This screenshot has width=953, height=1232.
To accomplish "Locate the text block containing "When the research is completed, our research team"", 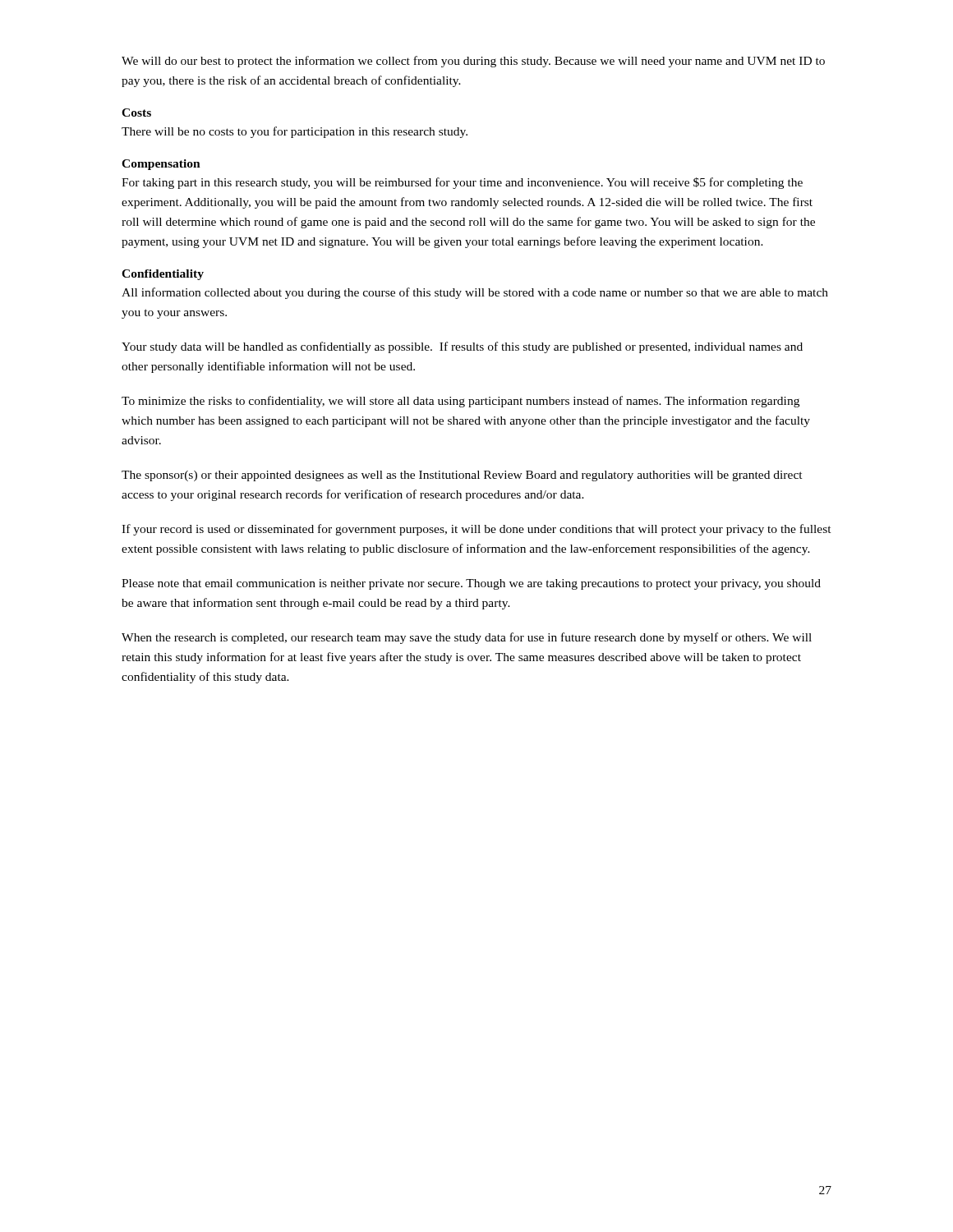I will point(467,657).
